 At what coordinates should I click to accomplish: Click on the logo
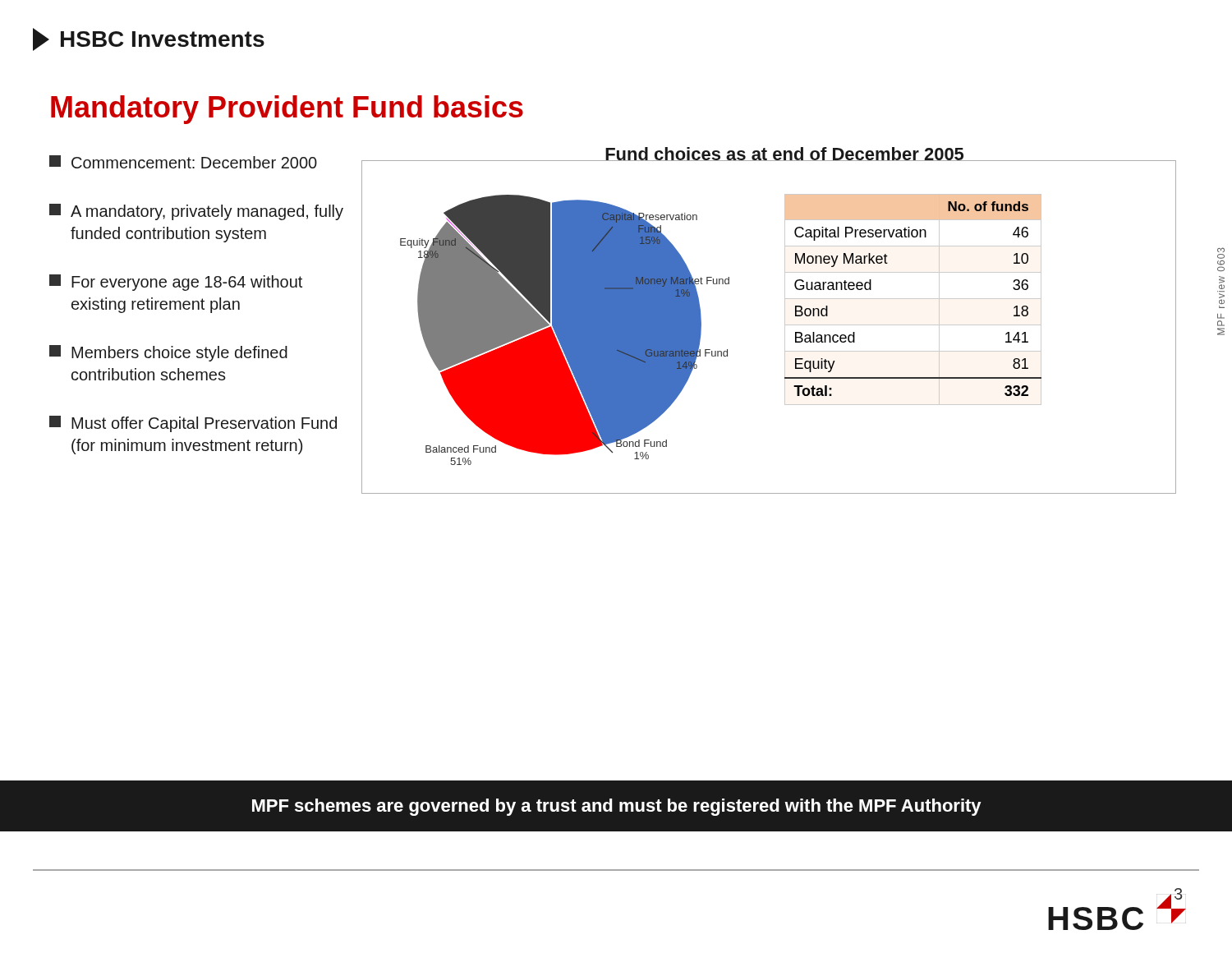(x=1117, y=916)
